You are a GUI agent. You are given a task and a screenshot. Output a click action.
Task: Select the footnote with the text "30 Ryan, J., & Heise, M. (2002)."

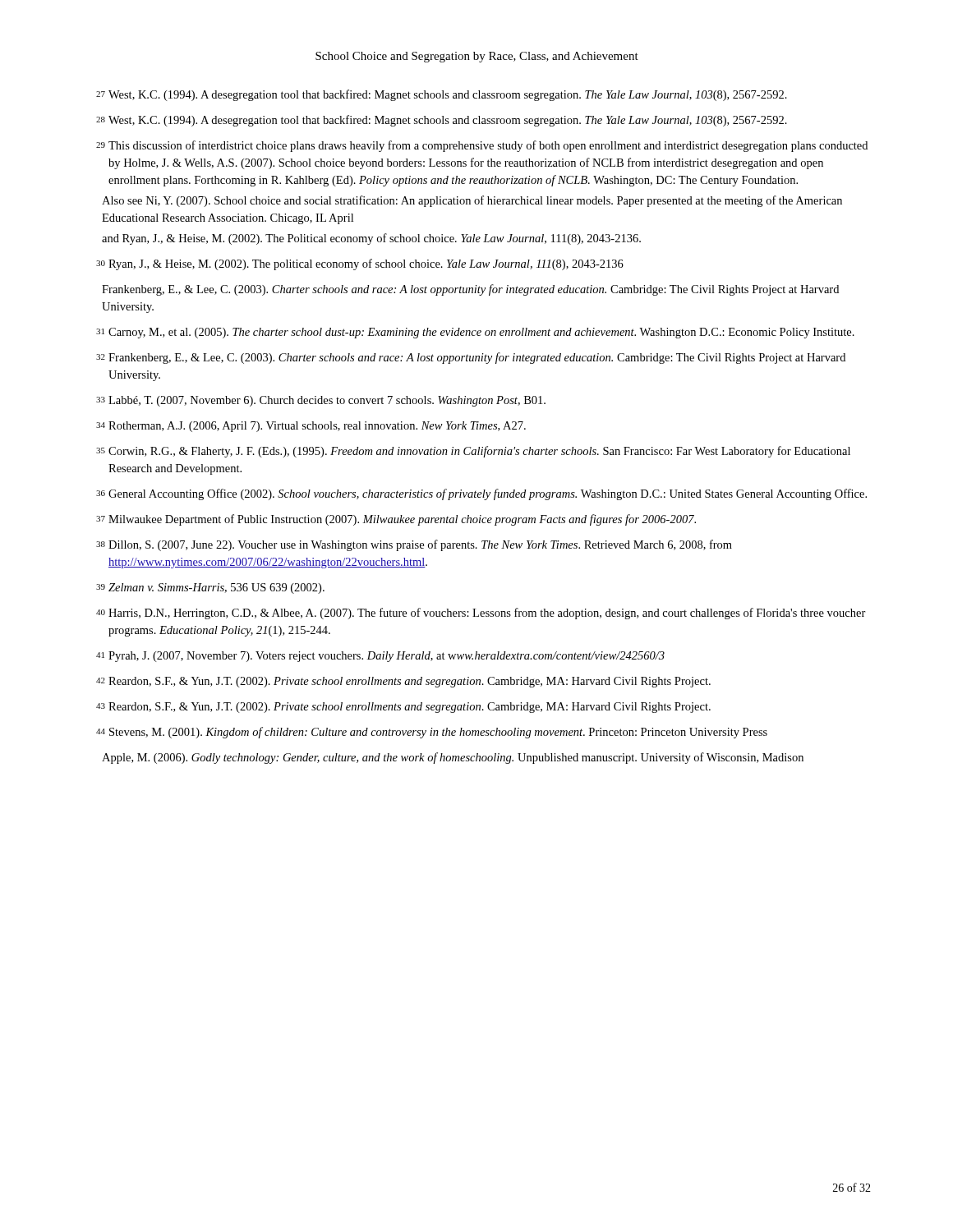[476, 264]
